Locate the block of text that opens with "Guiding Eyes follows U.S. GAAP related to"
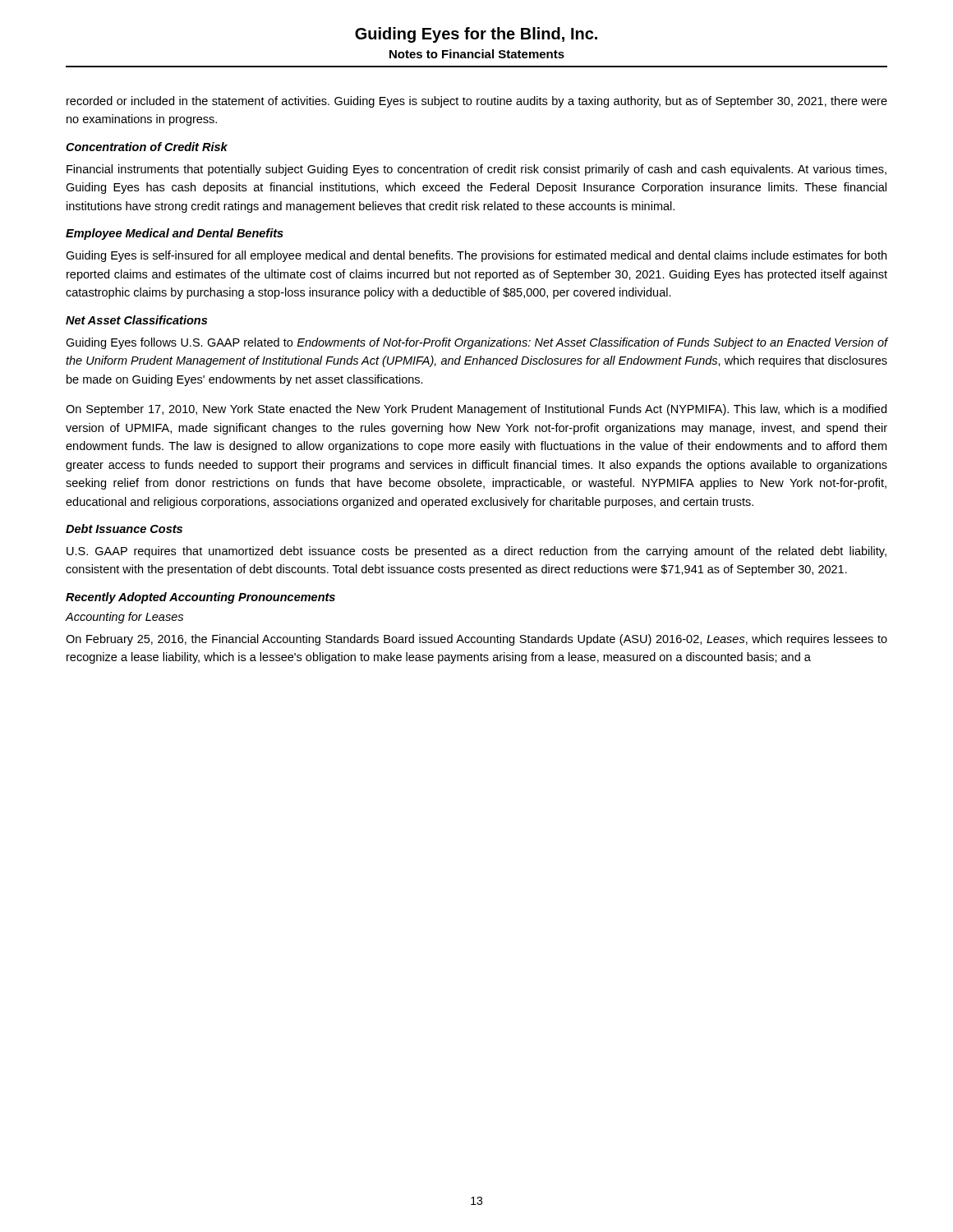This screenshot has height=1232, width=953. click(x=476, y=361)
